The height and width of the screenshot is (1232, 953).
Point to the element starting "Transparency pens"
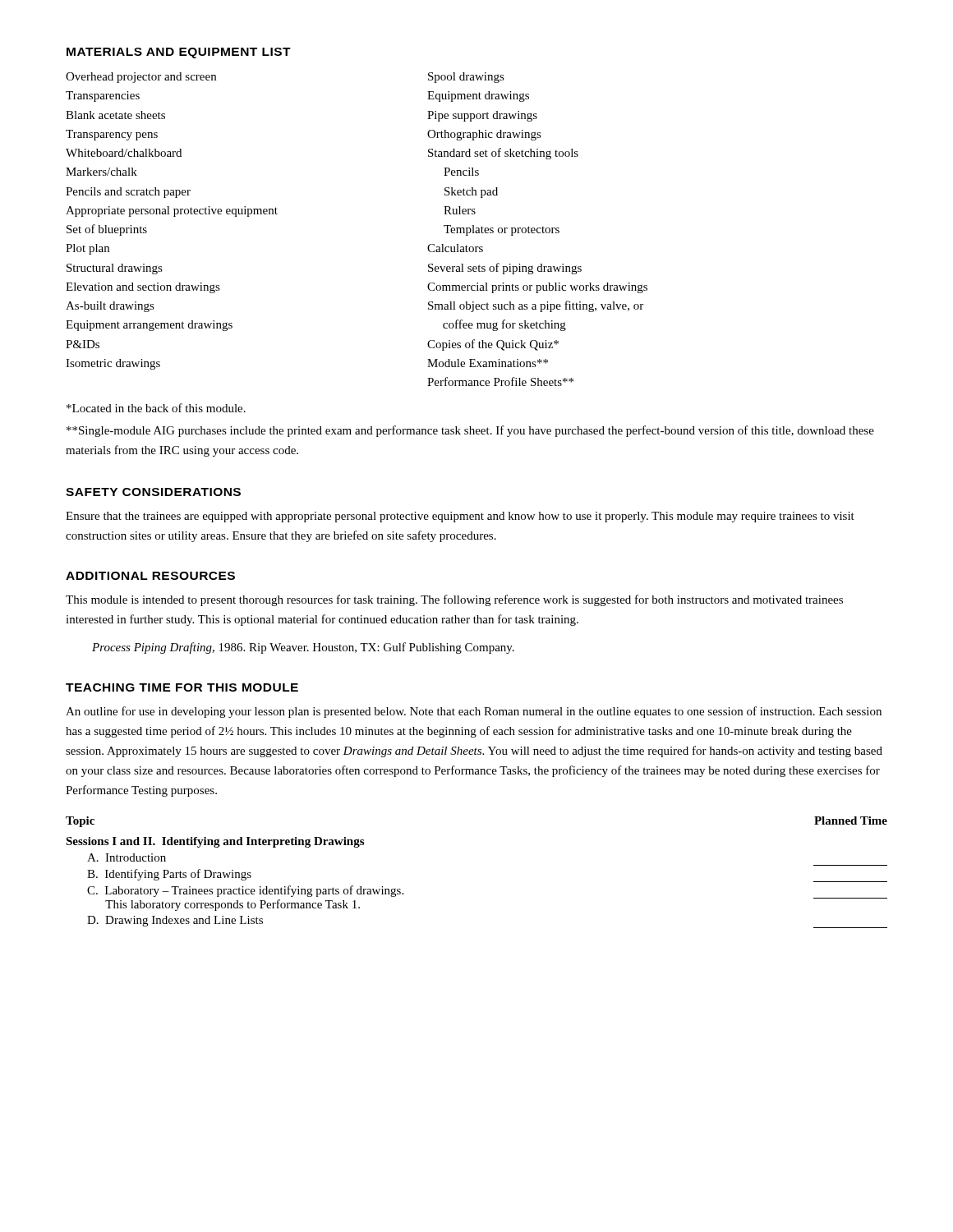coord(112,134)
